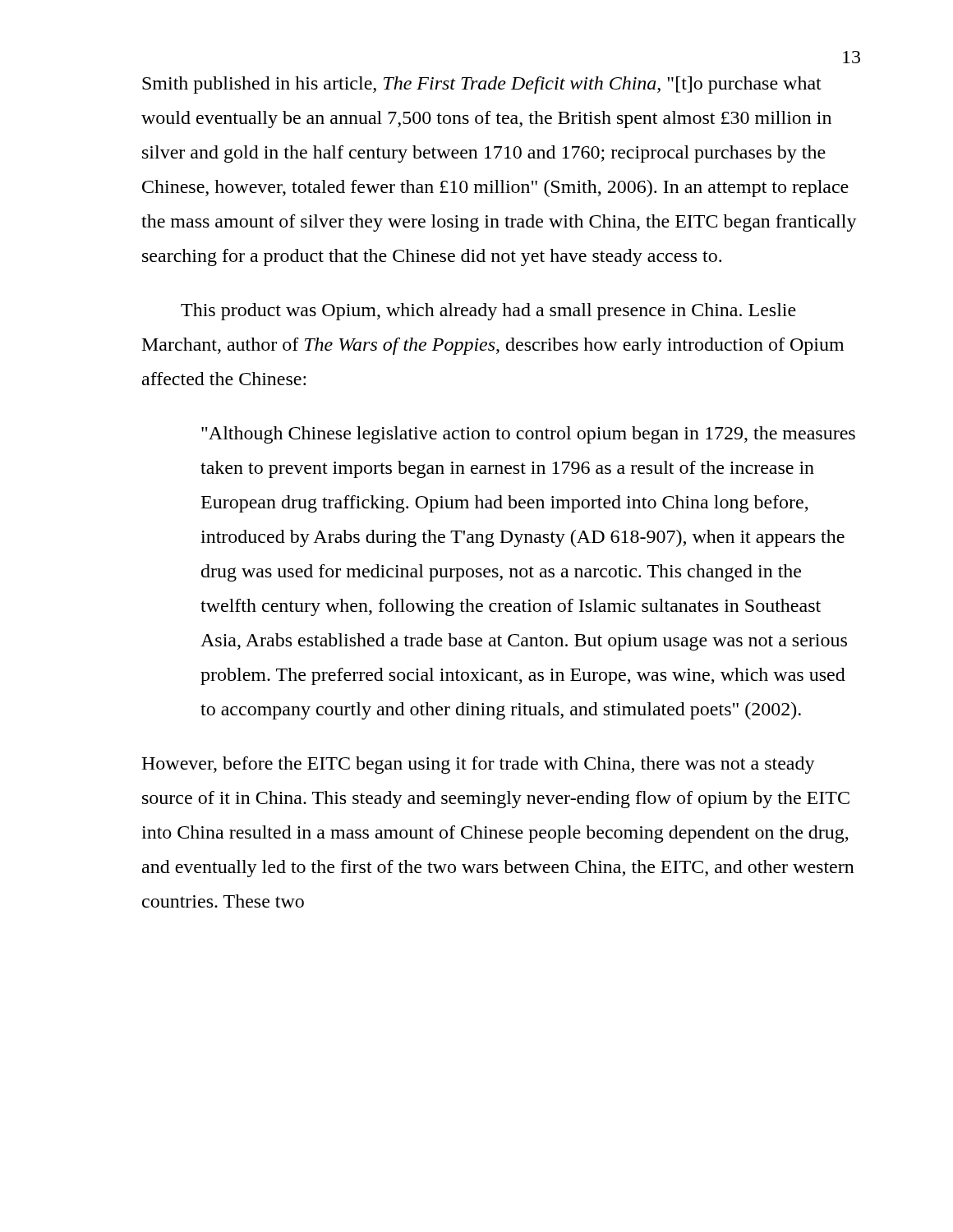953x1232 pixels.
Task: Click on the text starting "This product was Opium, which already had a"
Action: tap(493, 344)
